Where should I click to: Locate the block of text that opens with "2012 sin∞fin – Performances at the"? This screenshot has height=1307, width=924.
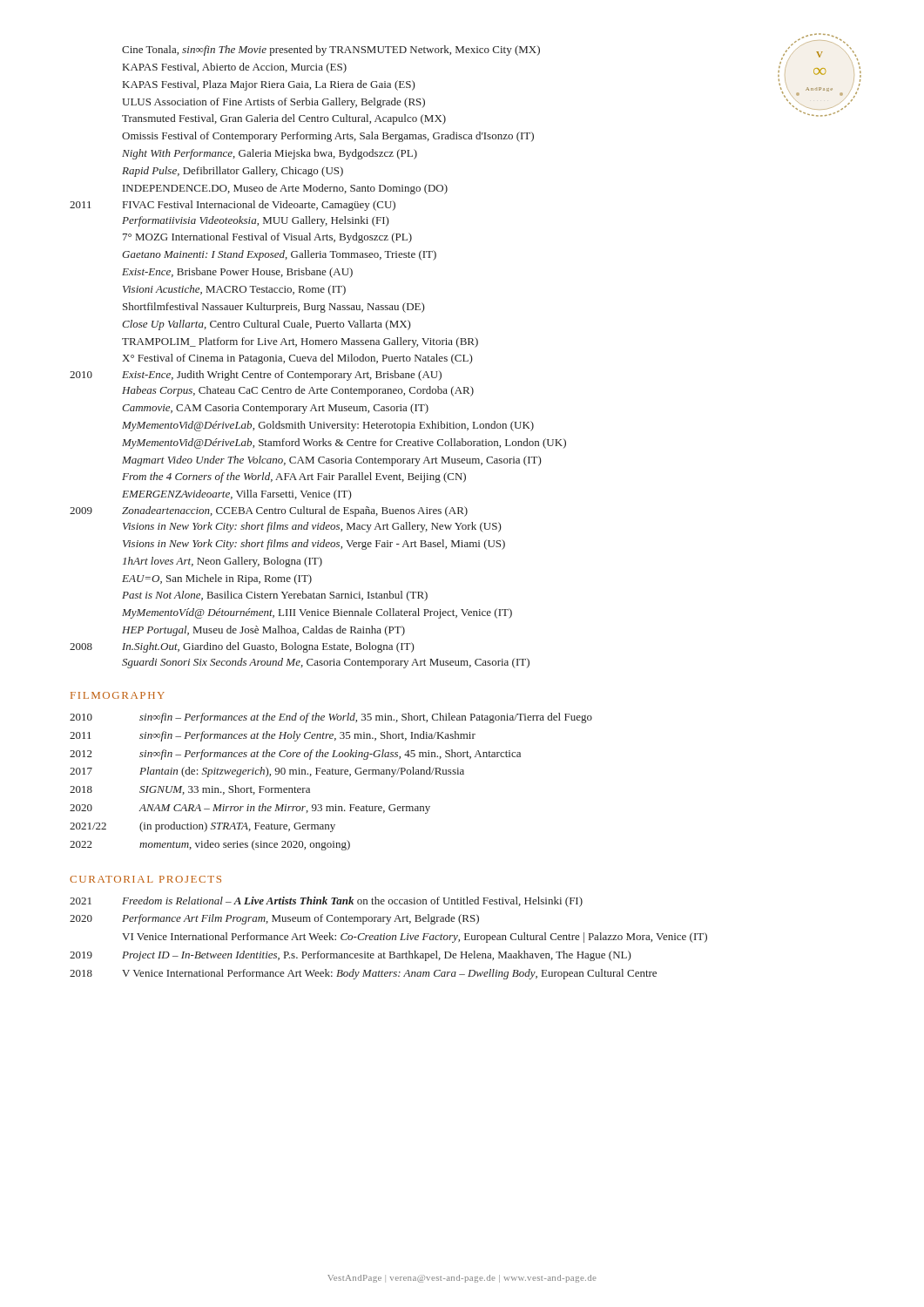click(462, 754)
